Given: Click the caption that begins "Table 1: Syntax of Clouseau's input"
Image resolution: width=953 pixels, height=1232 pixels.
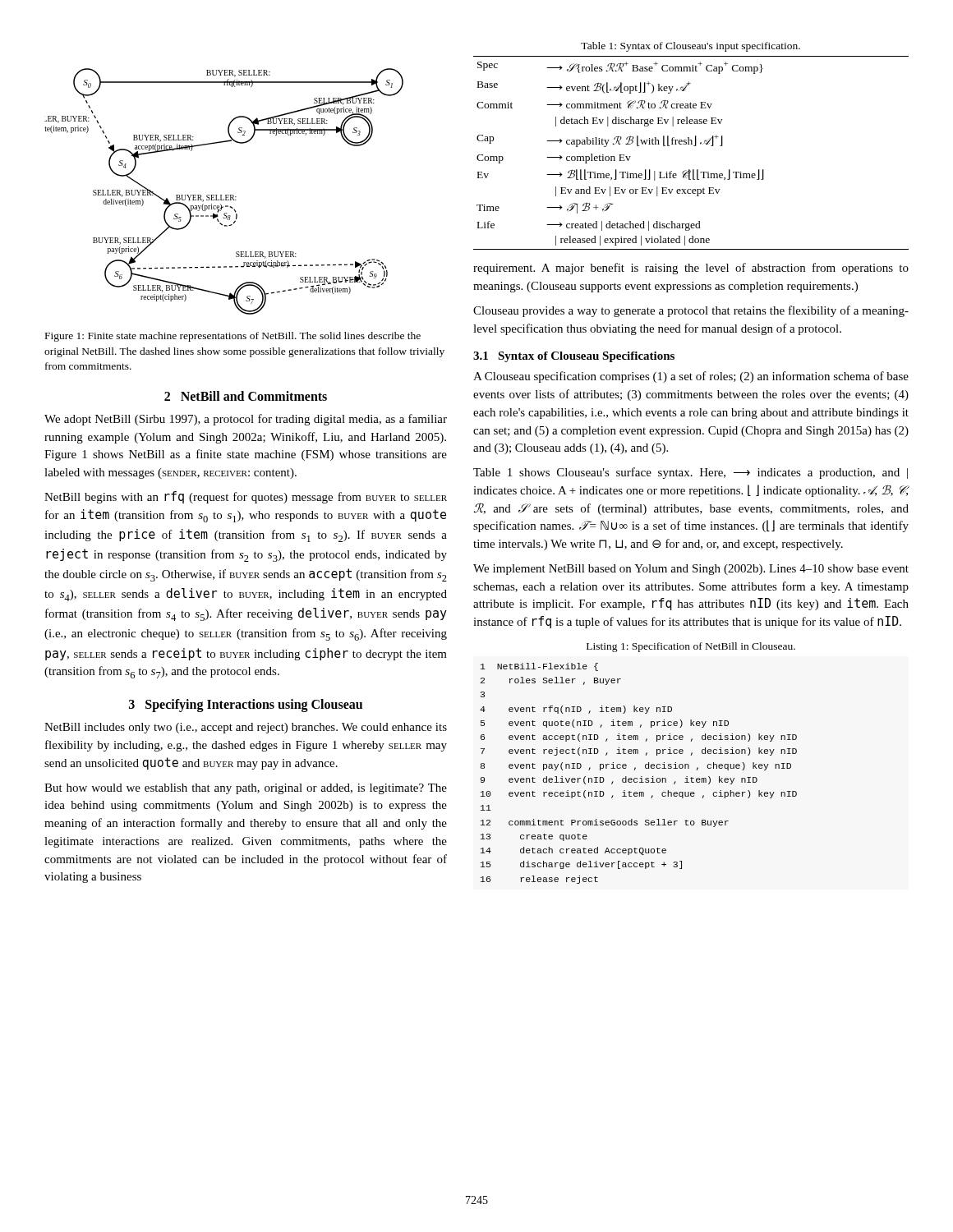Looking at the screenshot, I should [691, 46].
